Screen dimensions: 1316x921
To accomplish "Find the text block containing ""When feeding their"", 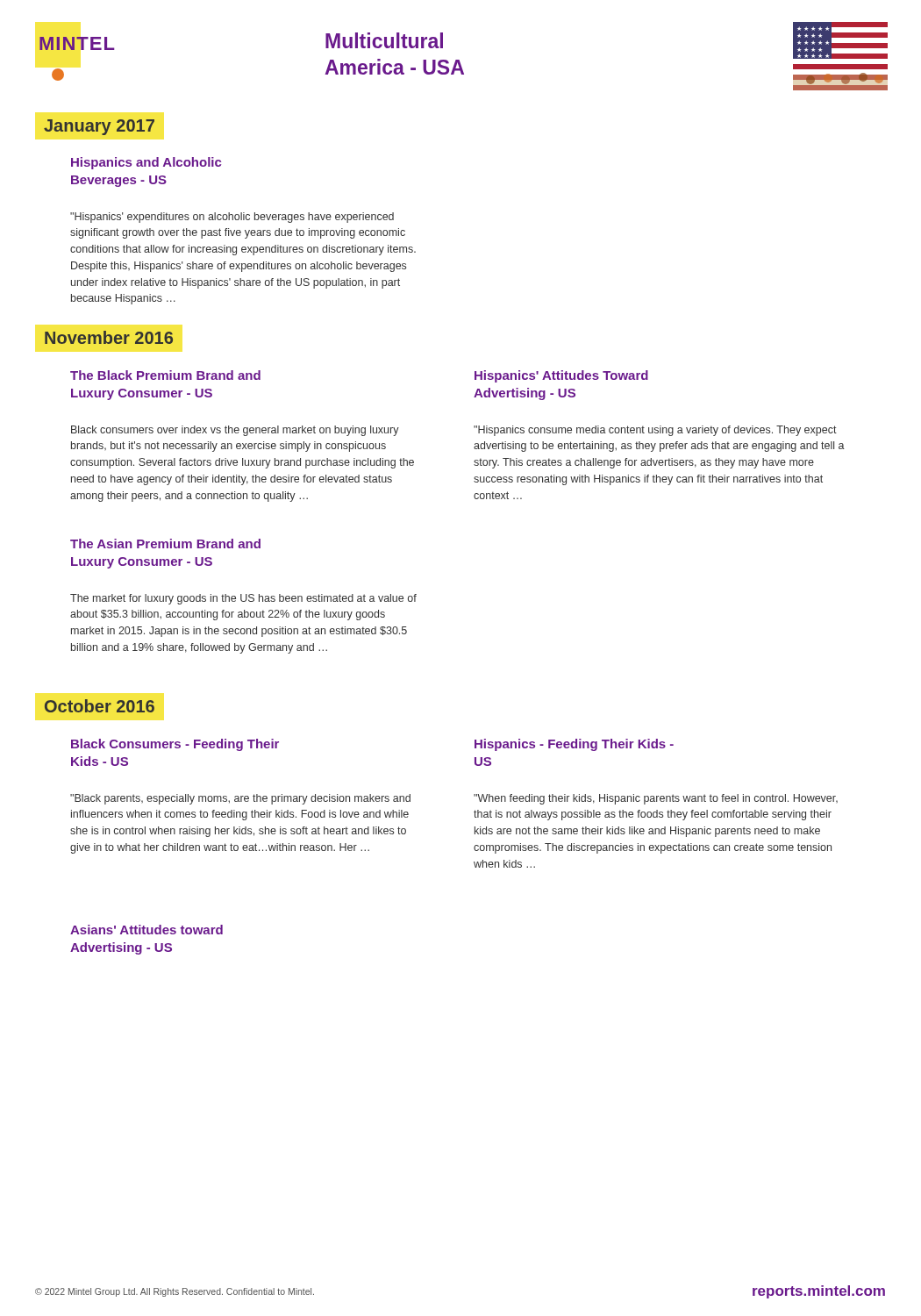I will coord(662,831).
